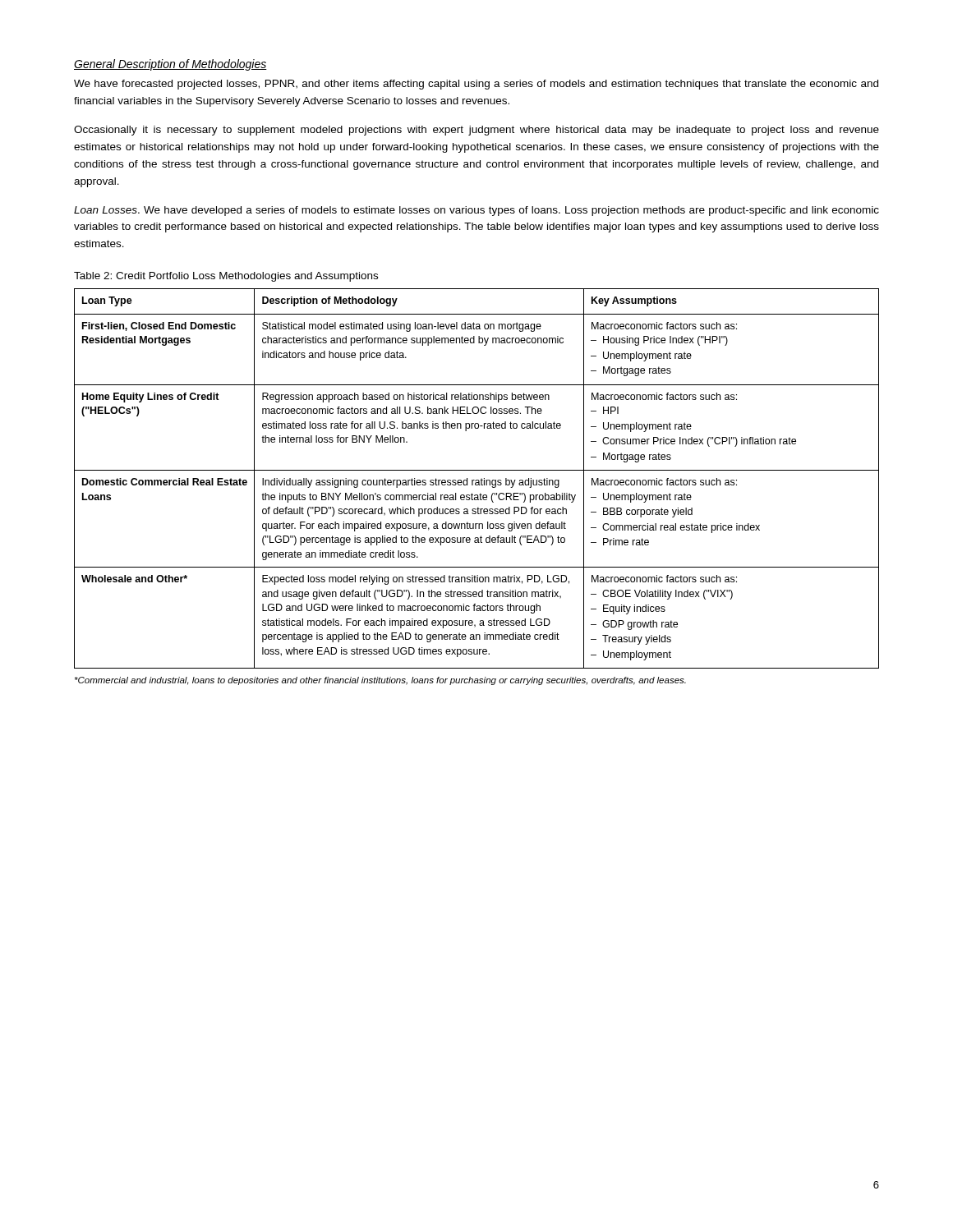Select the text block that says "Occasionally it is necessary"
953x1232 pixels.
(476, 155)
